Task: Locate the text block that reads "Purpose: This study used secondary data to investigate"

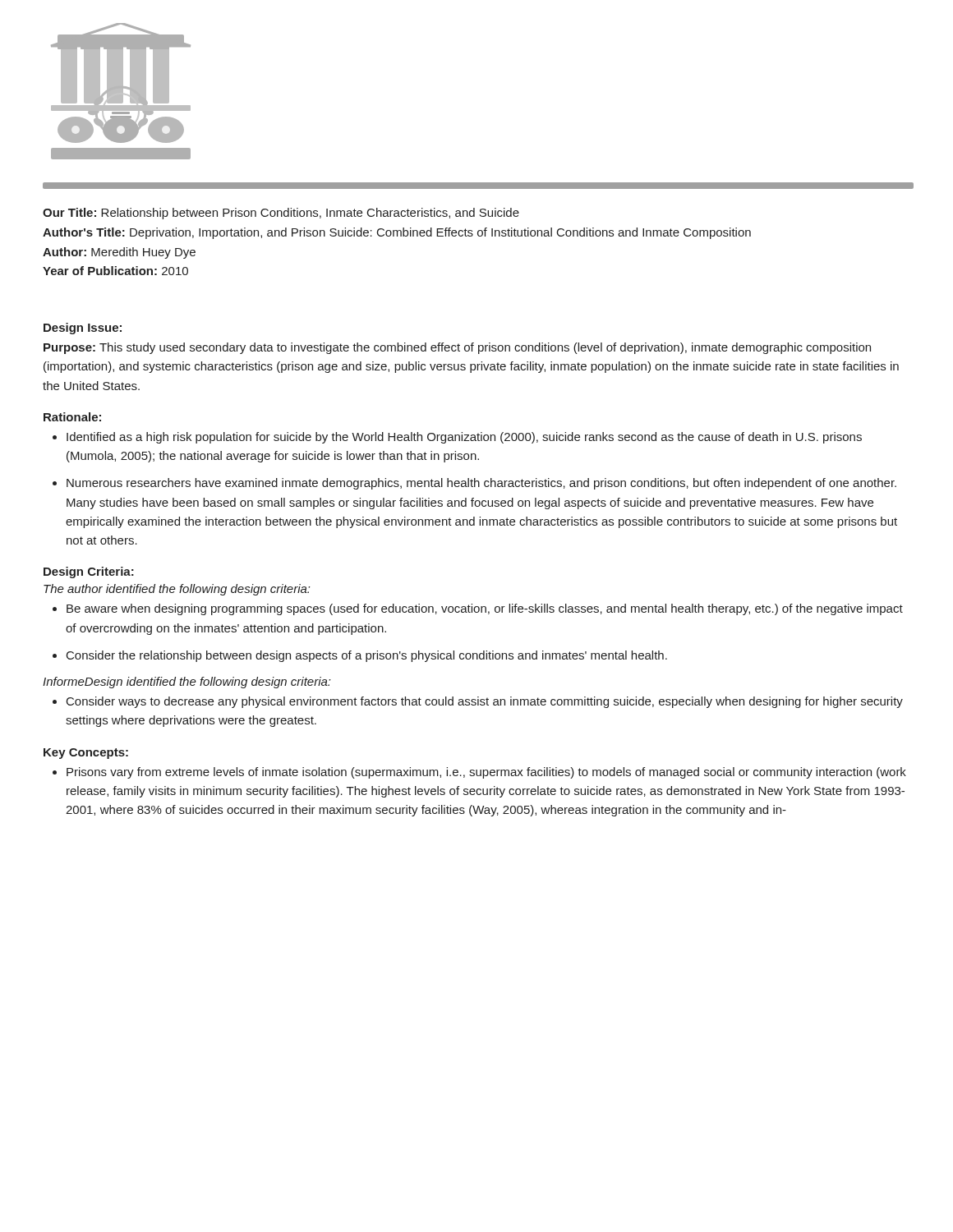Action: 471,366
